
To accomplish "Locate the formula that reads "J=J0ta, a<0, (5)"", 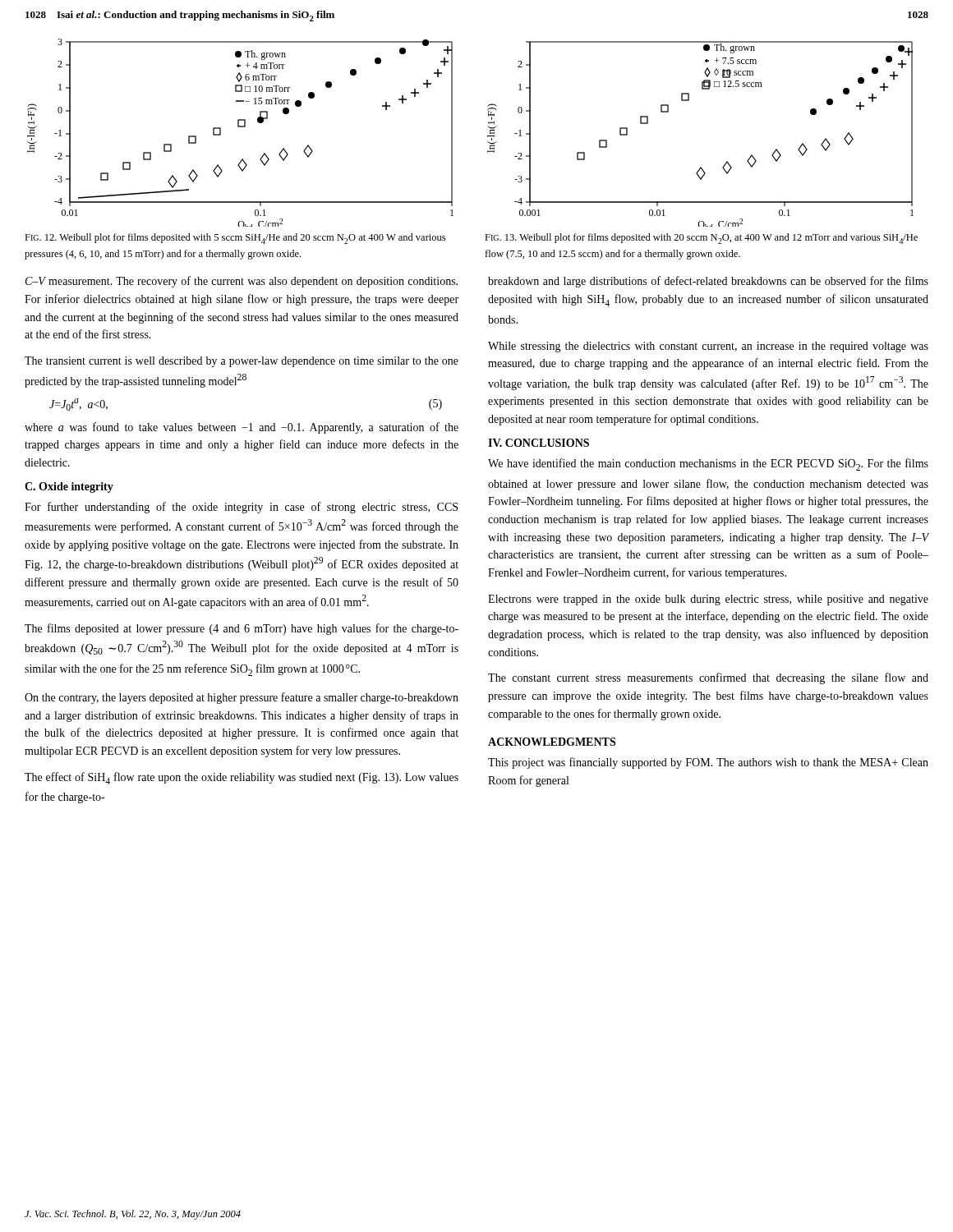I will coord(76,403).
